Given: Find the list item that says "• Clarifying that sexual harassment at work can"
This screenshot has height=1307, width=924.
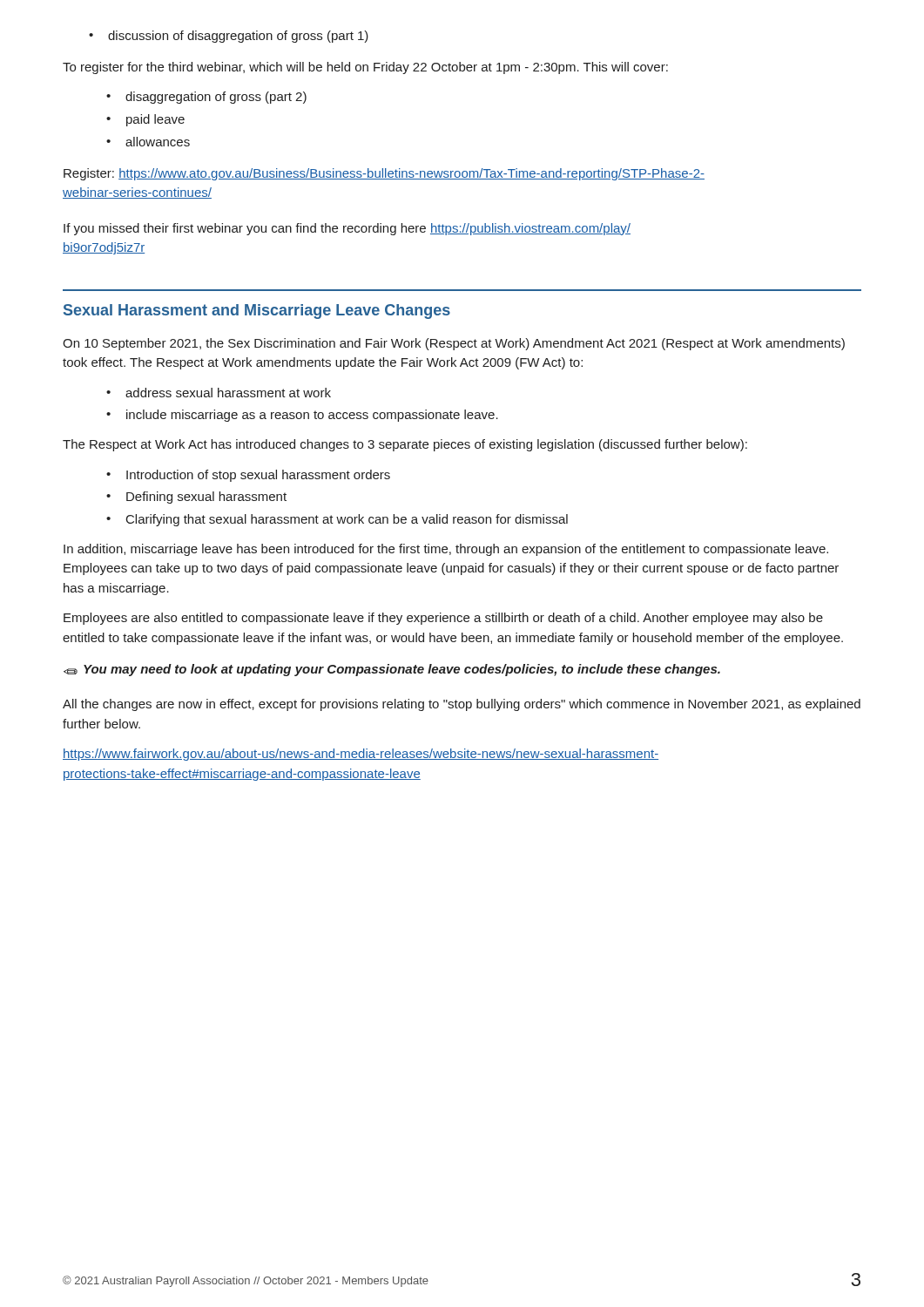Looking at the screenshot, I should (337, 519).
